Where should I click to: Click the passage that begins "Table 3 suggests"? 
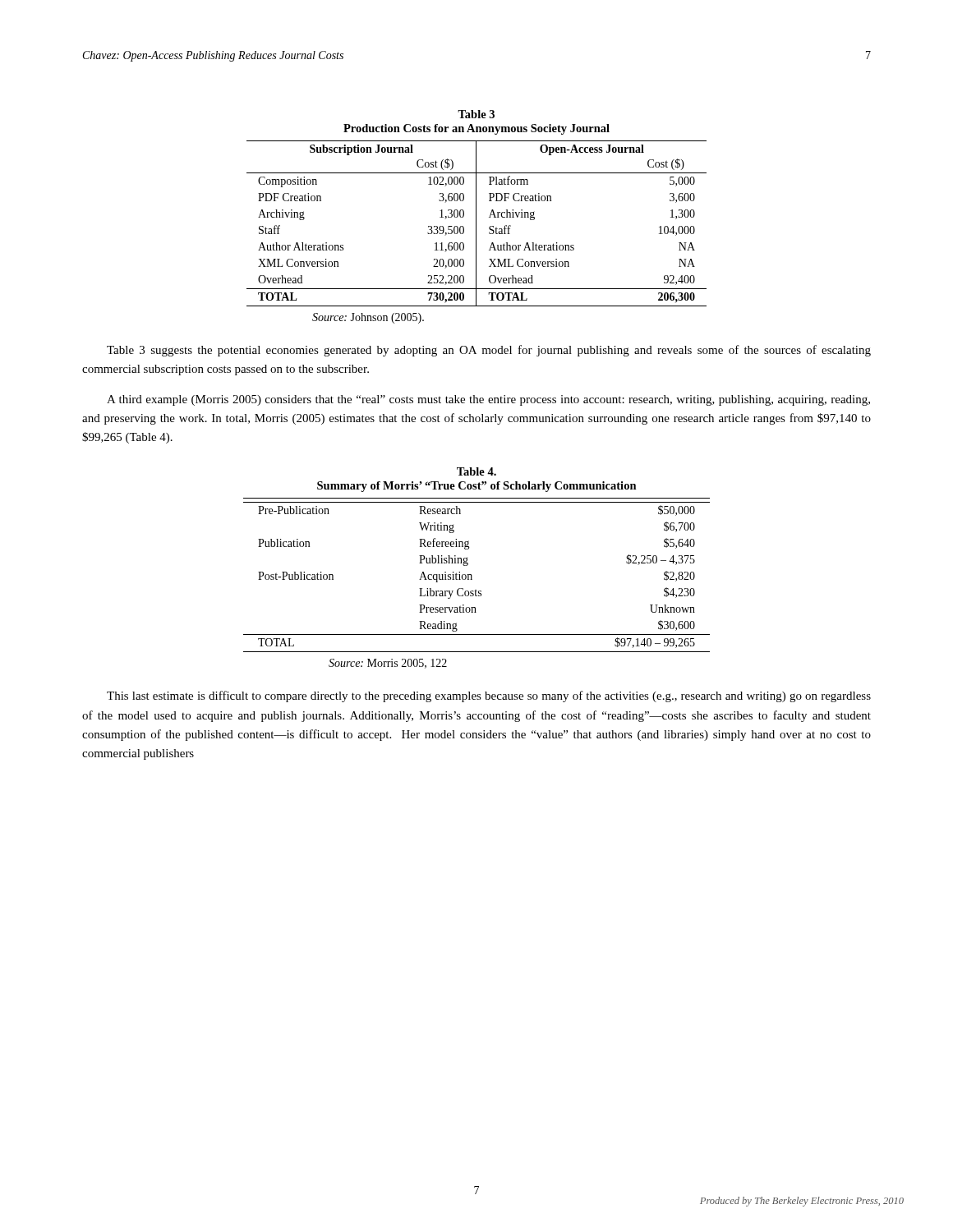(x=476, y=359)
